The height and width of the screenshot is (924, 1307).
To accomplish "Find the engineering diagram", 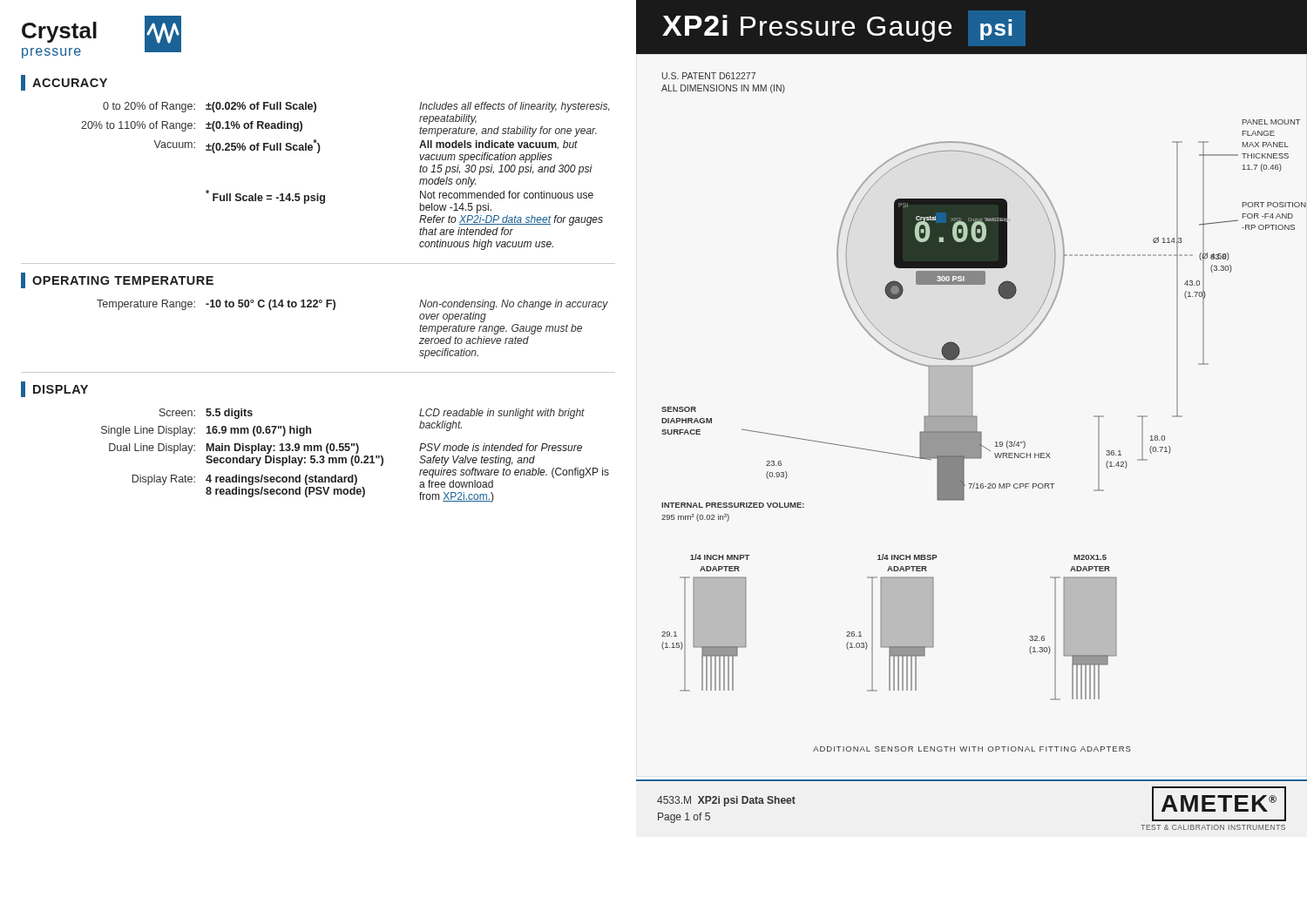I will (x=972, y=415).
